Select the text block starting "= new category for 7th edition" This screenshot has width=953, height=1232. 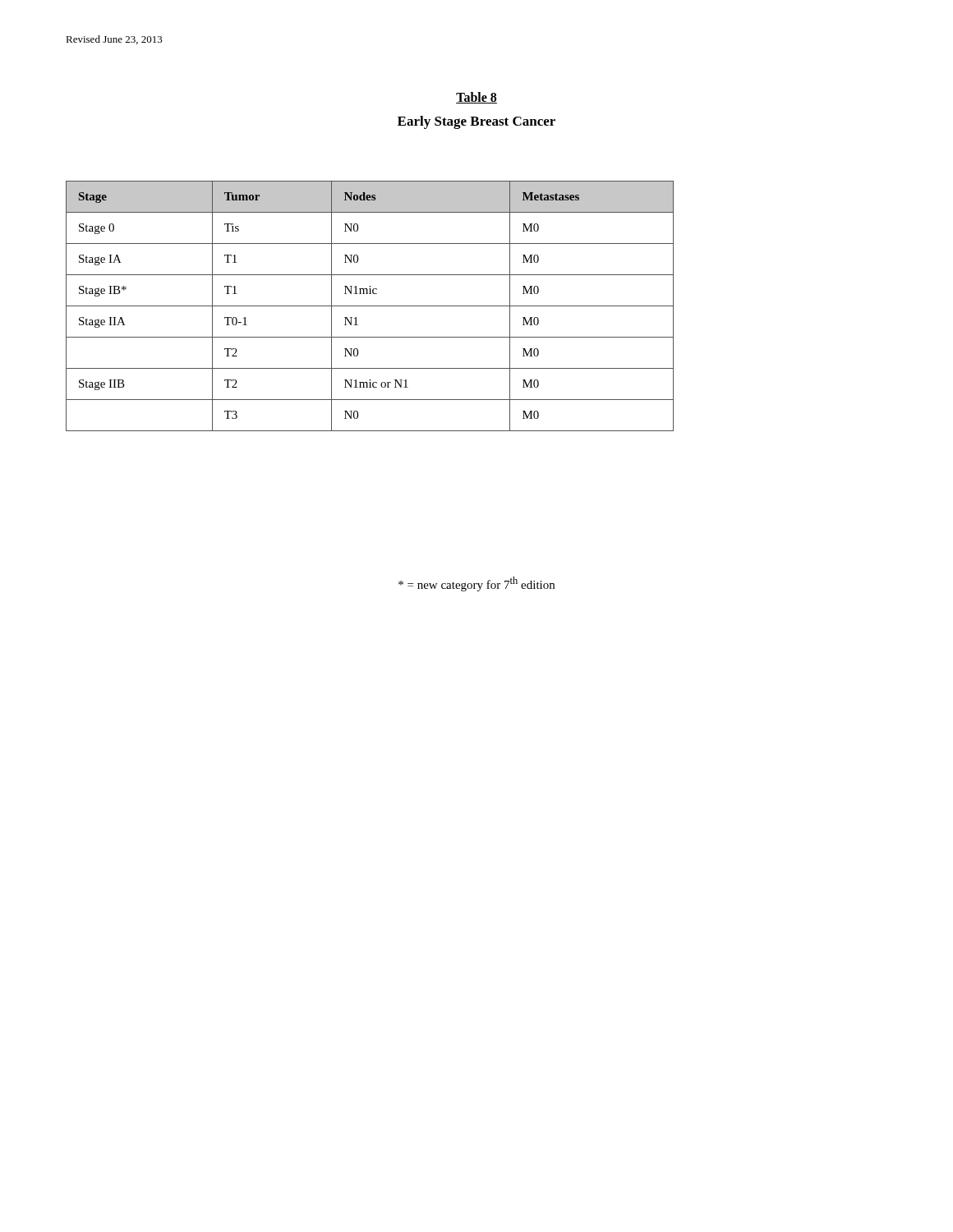coord(476,583)
